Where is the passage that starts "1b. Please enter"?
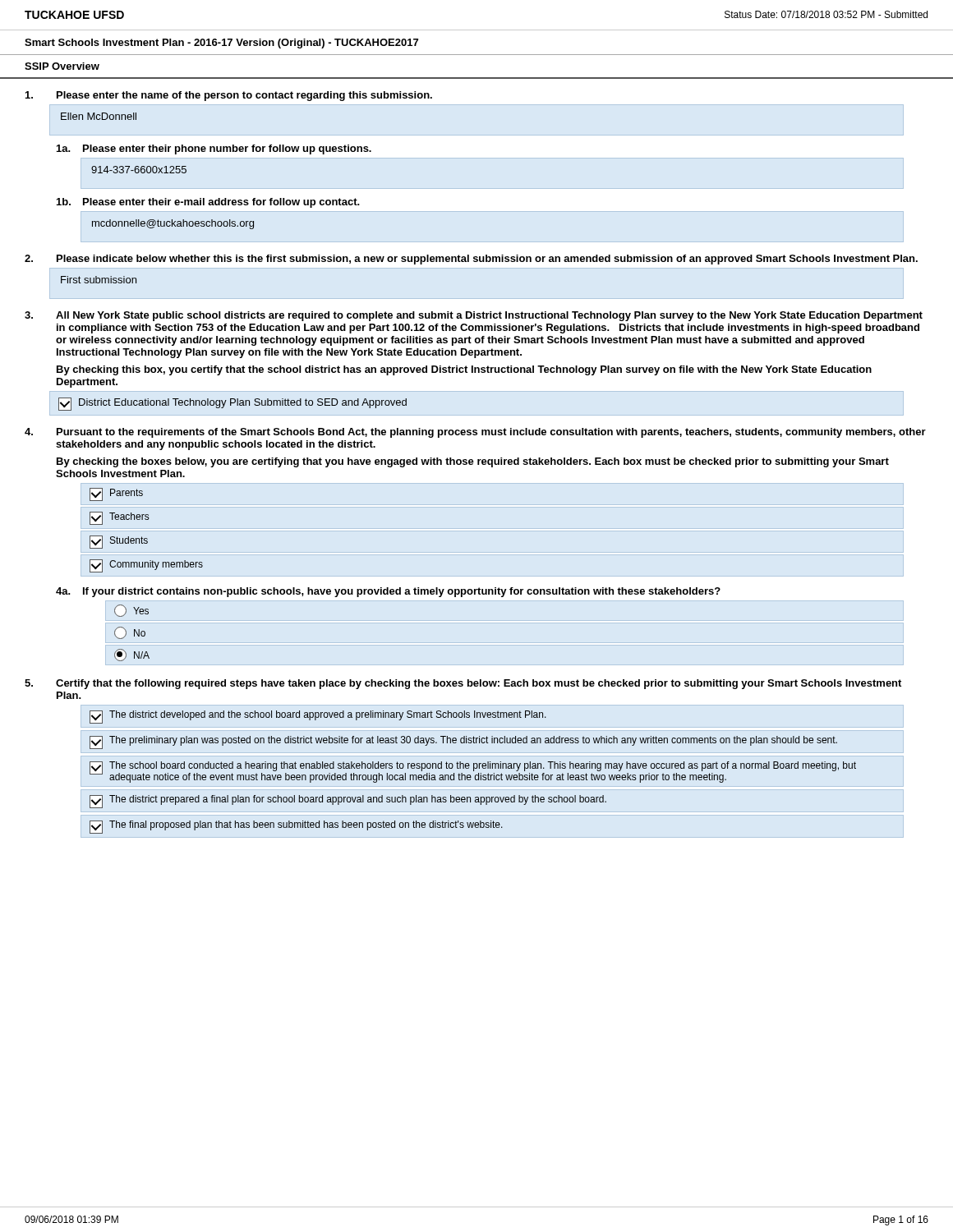 tap(208, 202)
